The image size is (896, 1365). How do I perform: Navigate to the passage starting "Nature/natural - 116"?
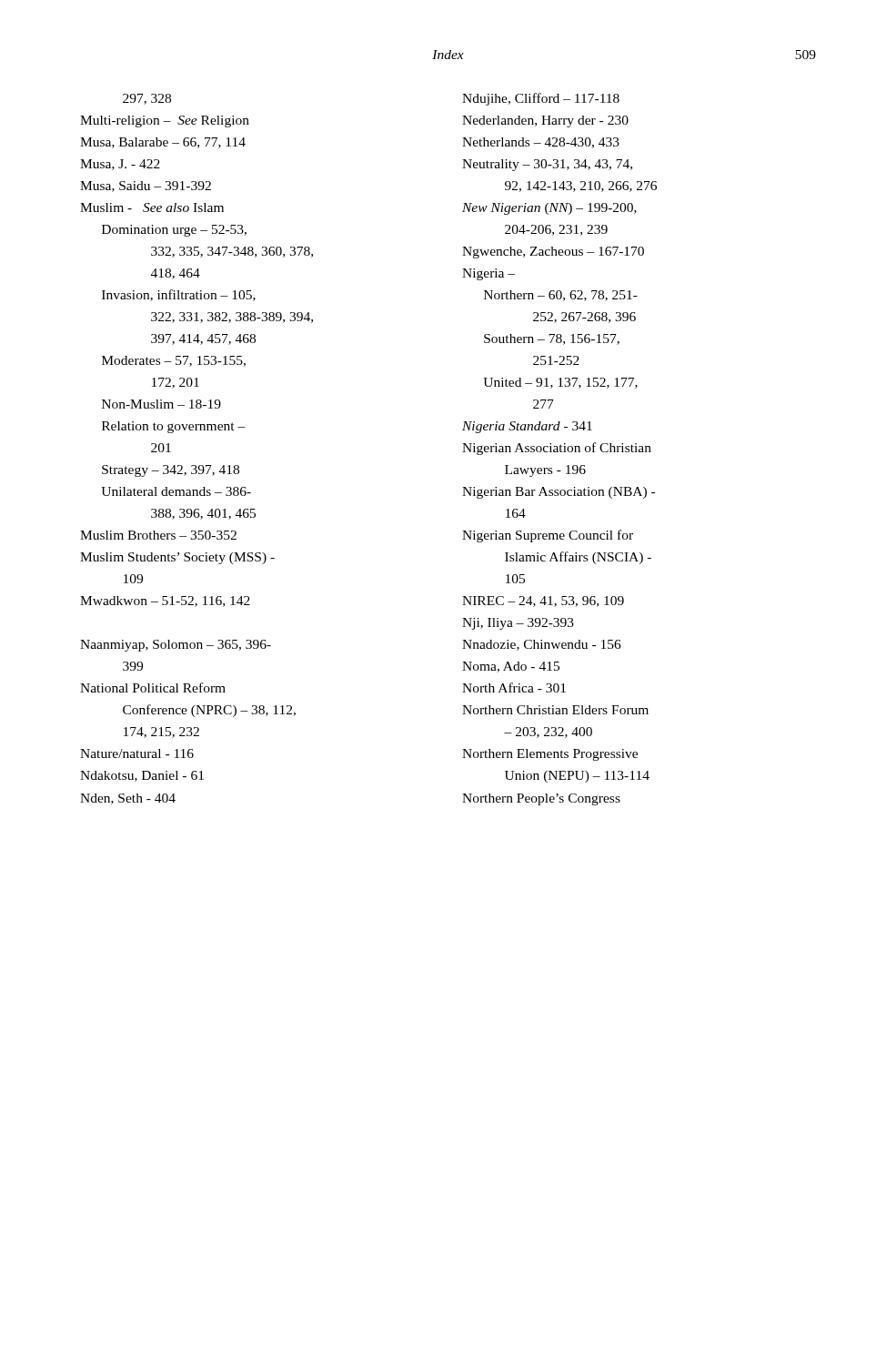click(137, 753)
